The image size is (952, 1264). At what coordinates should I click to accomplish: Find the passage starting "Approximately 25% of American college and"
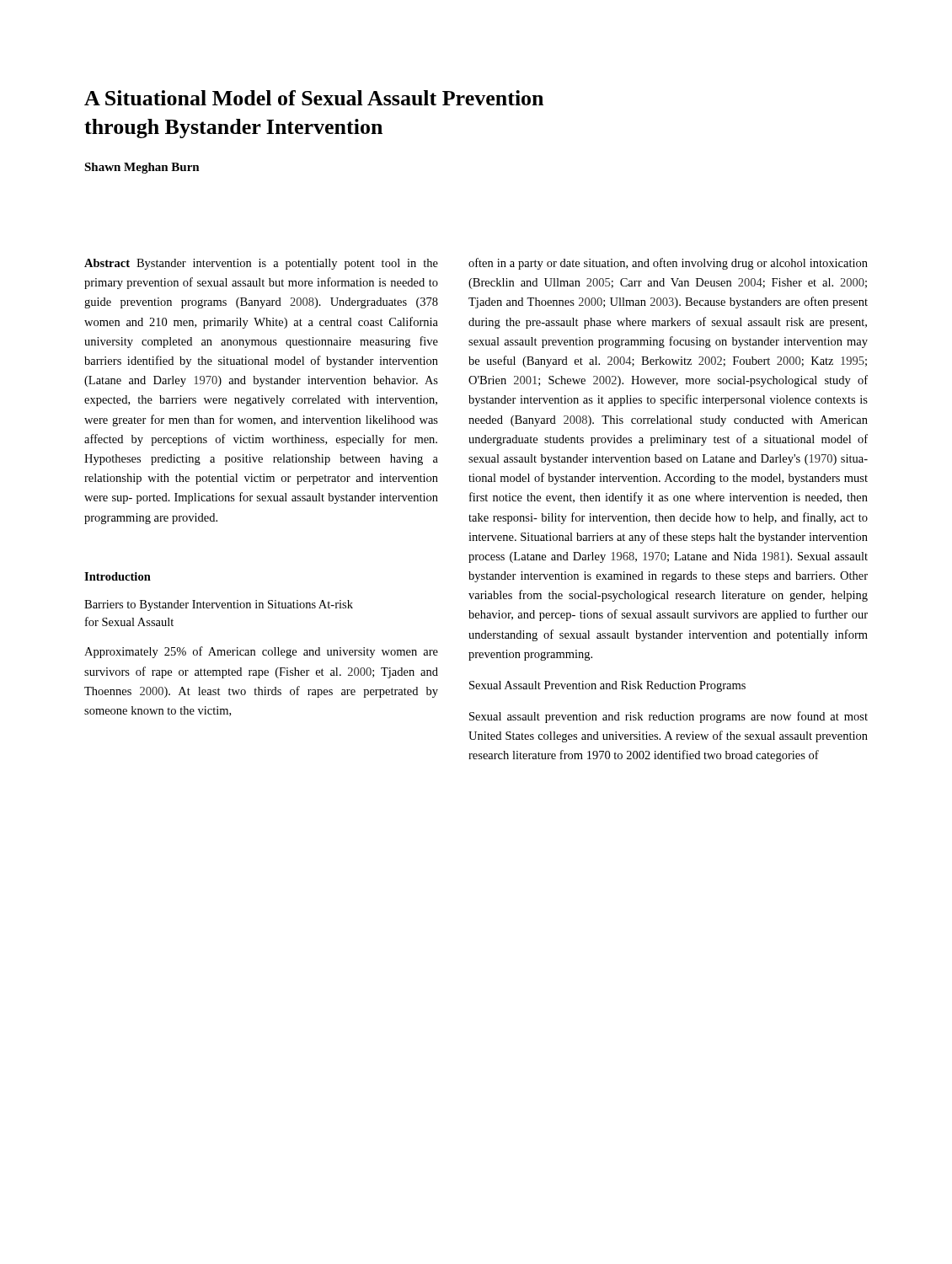261,681
